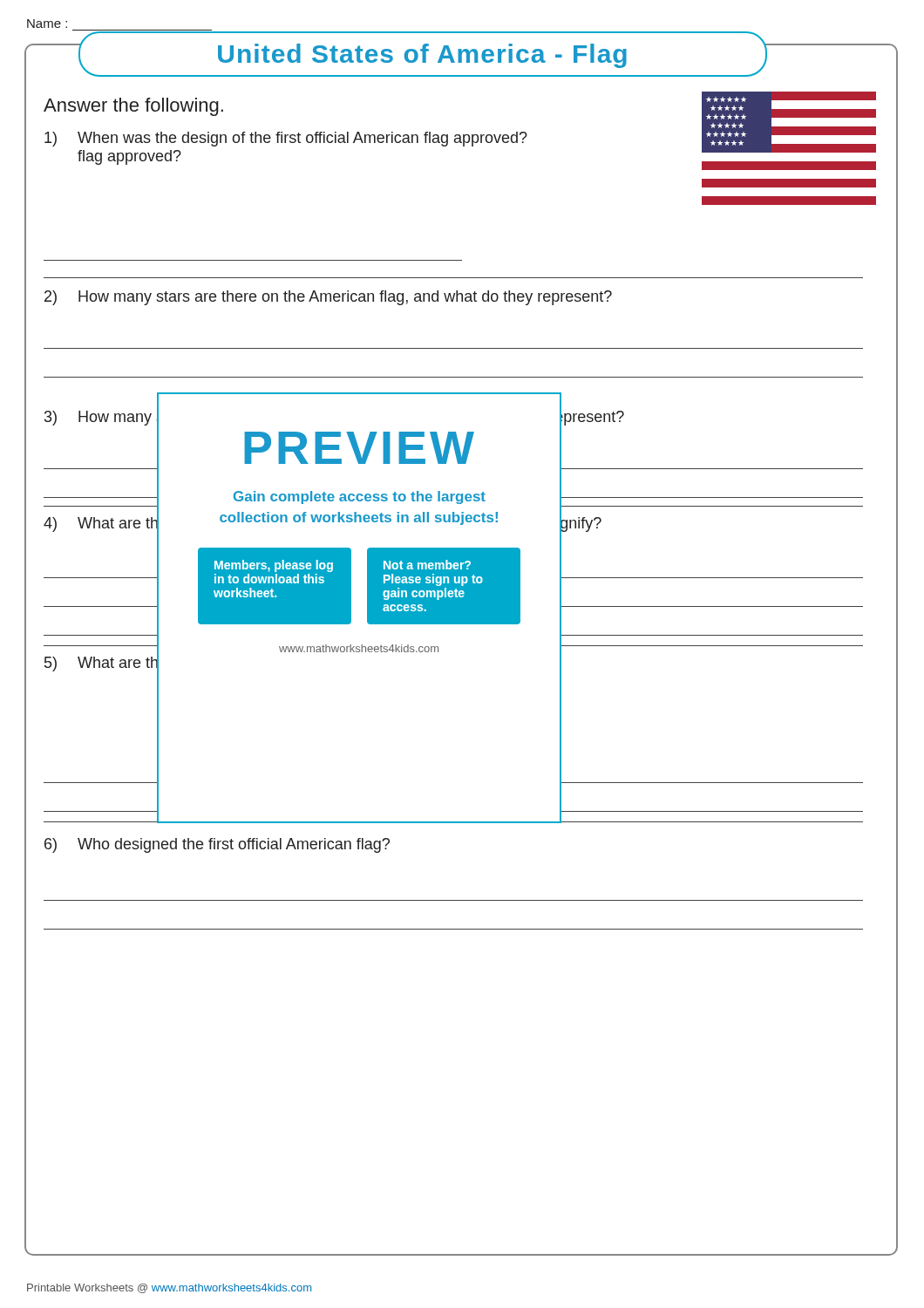The width and height of the screenshot is (924, 1308).
Task: Find the illustration
Action: [789, 148]
